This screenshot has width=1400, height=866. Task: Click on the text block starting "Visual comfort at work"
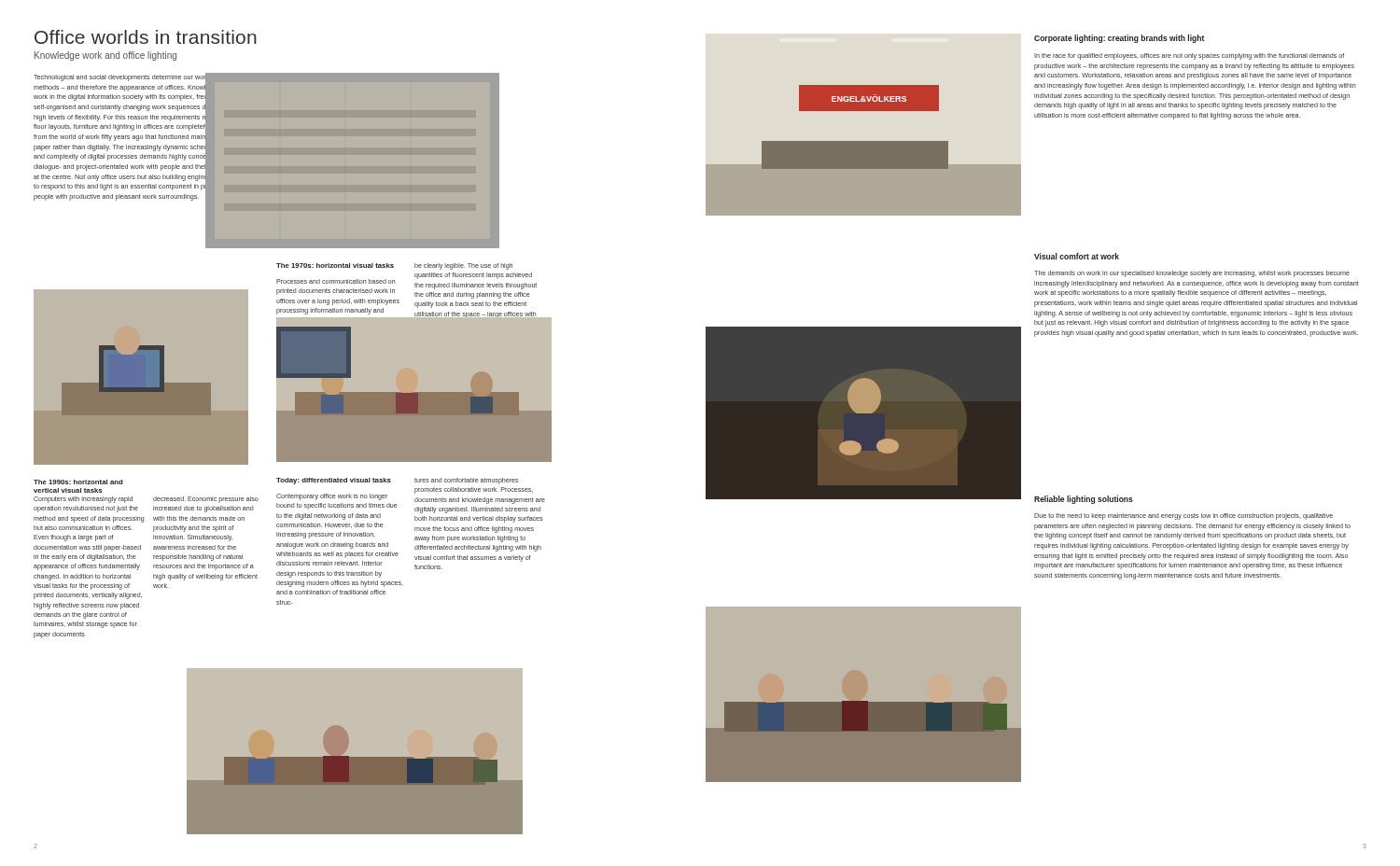pos(1077,257)
